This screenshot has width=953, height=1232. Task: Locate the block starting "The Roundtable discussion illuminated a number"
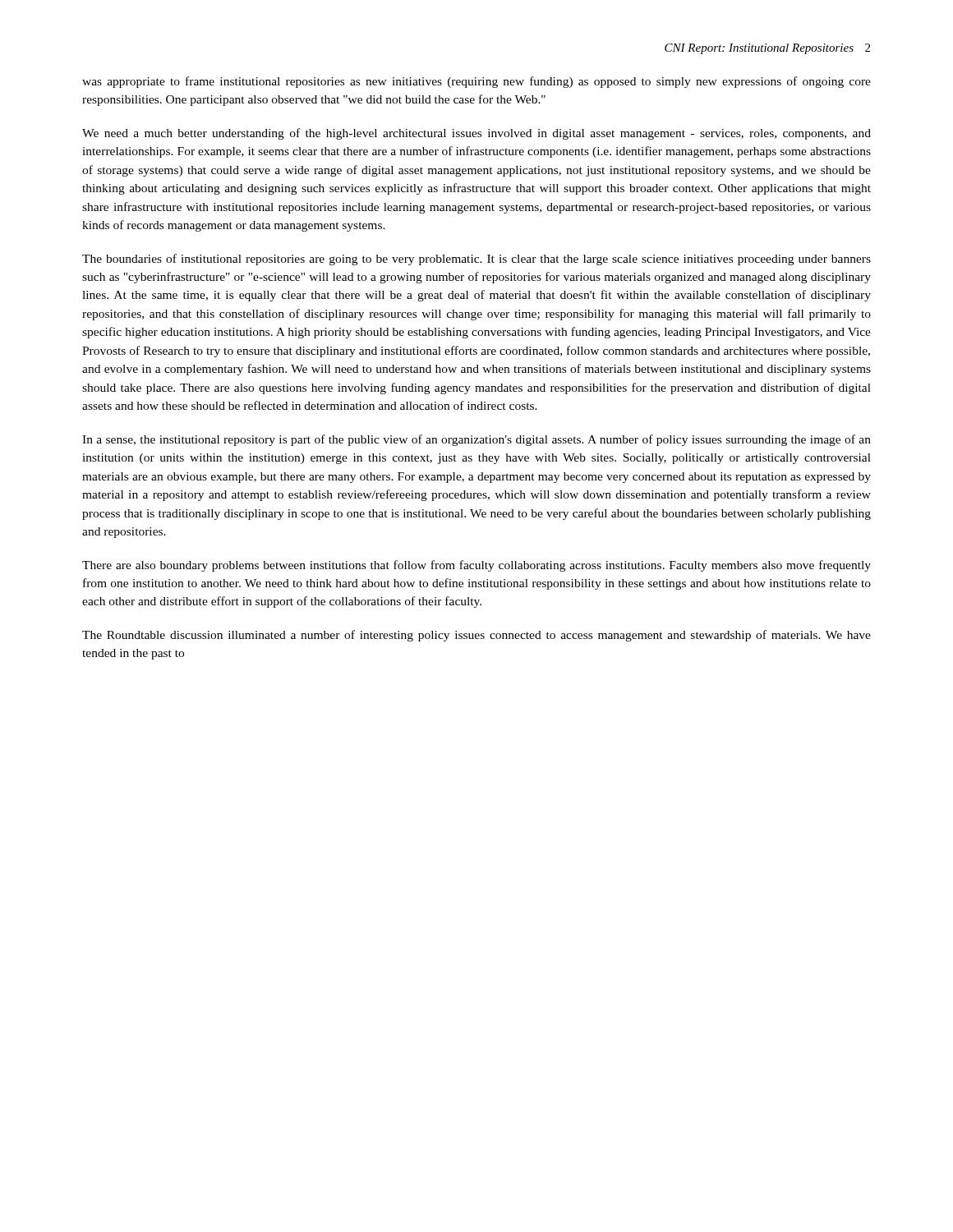[476, 644]
